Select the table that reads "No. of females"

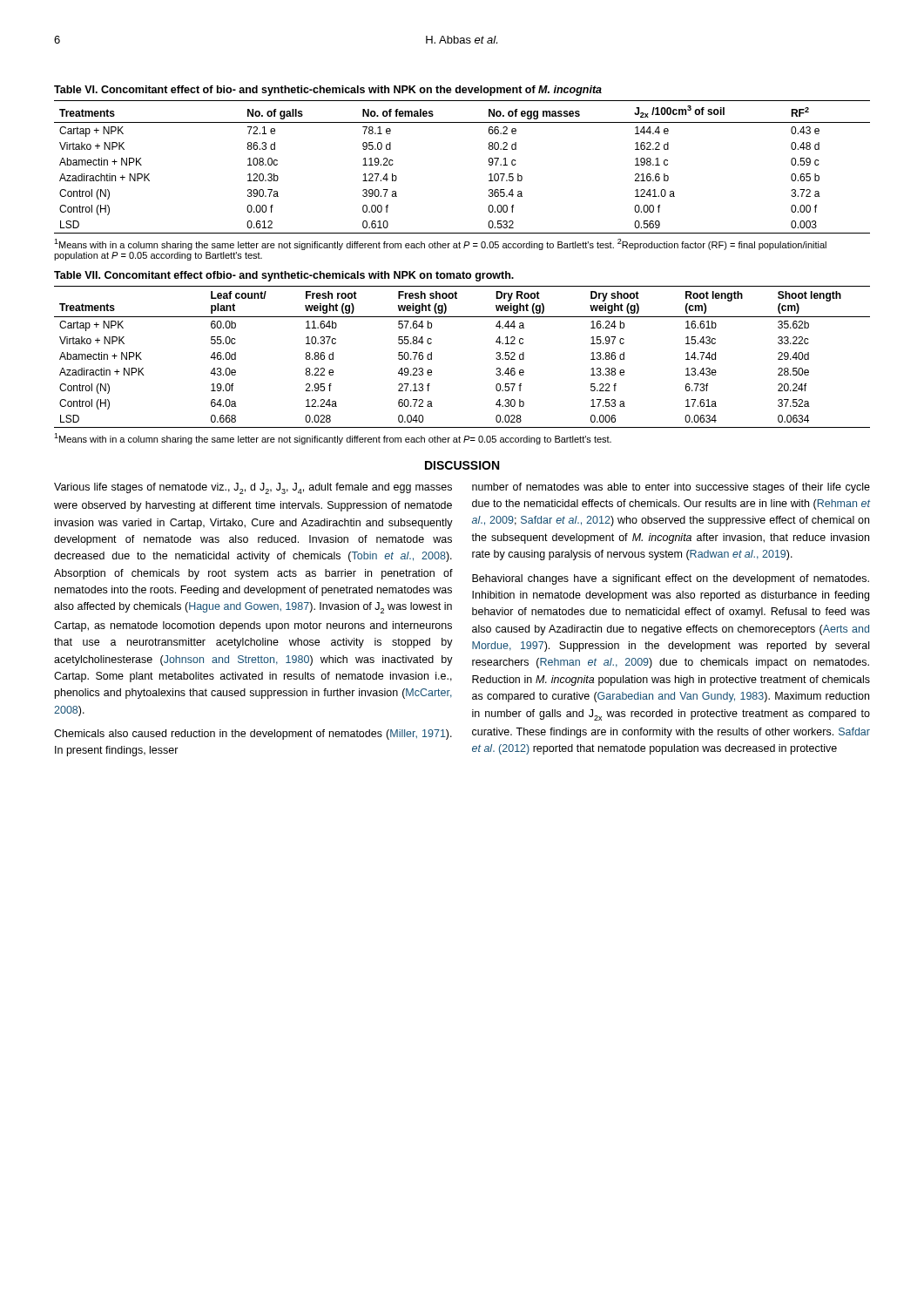[x=462, y=167]
